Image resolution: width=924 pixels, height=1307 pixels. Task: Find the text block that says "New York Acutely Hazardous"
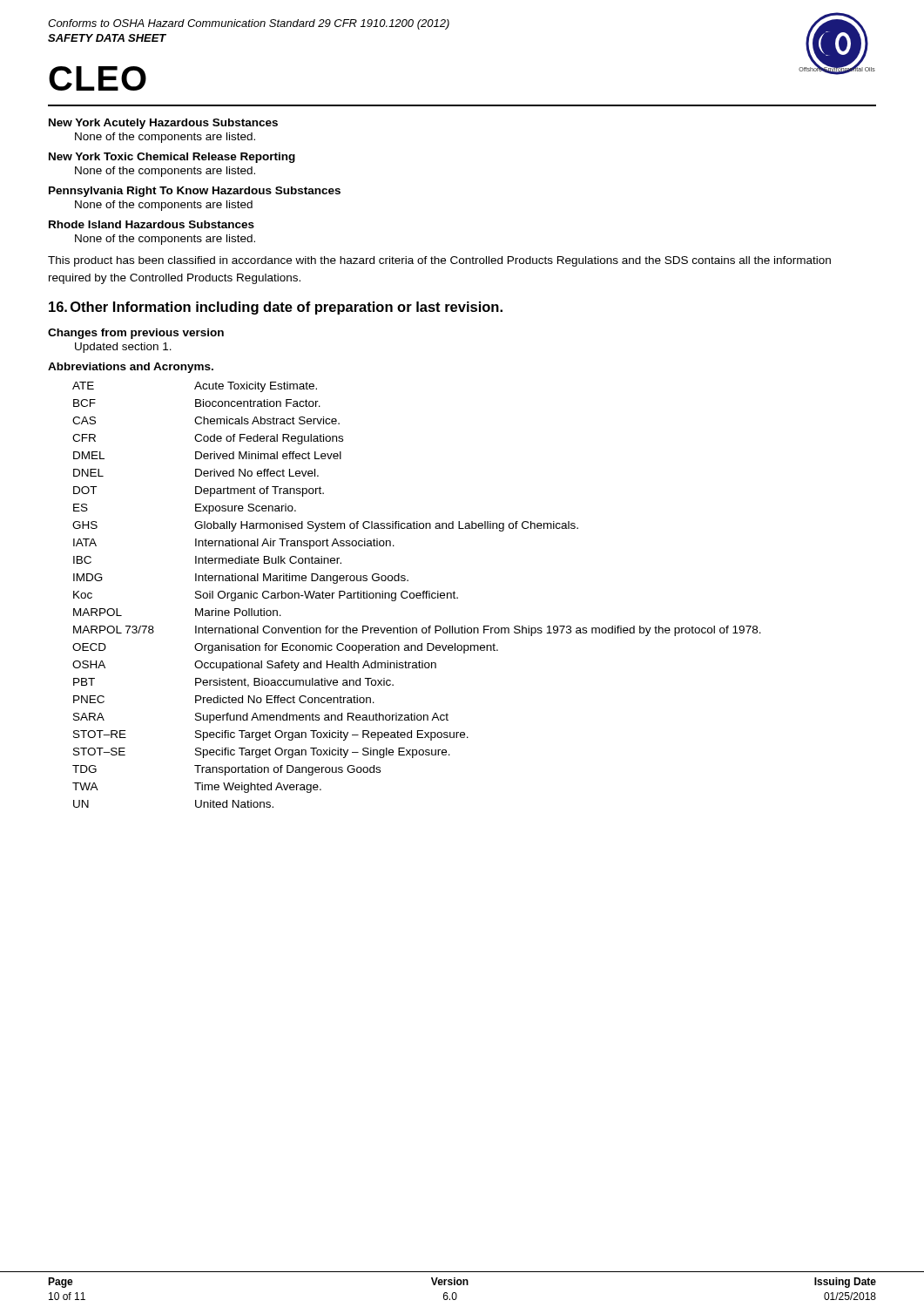coord(163,129)
